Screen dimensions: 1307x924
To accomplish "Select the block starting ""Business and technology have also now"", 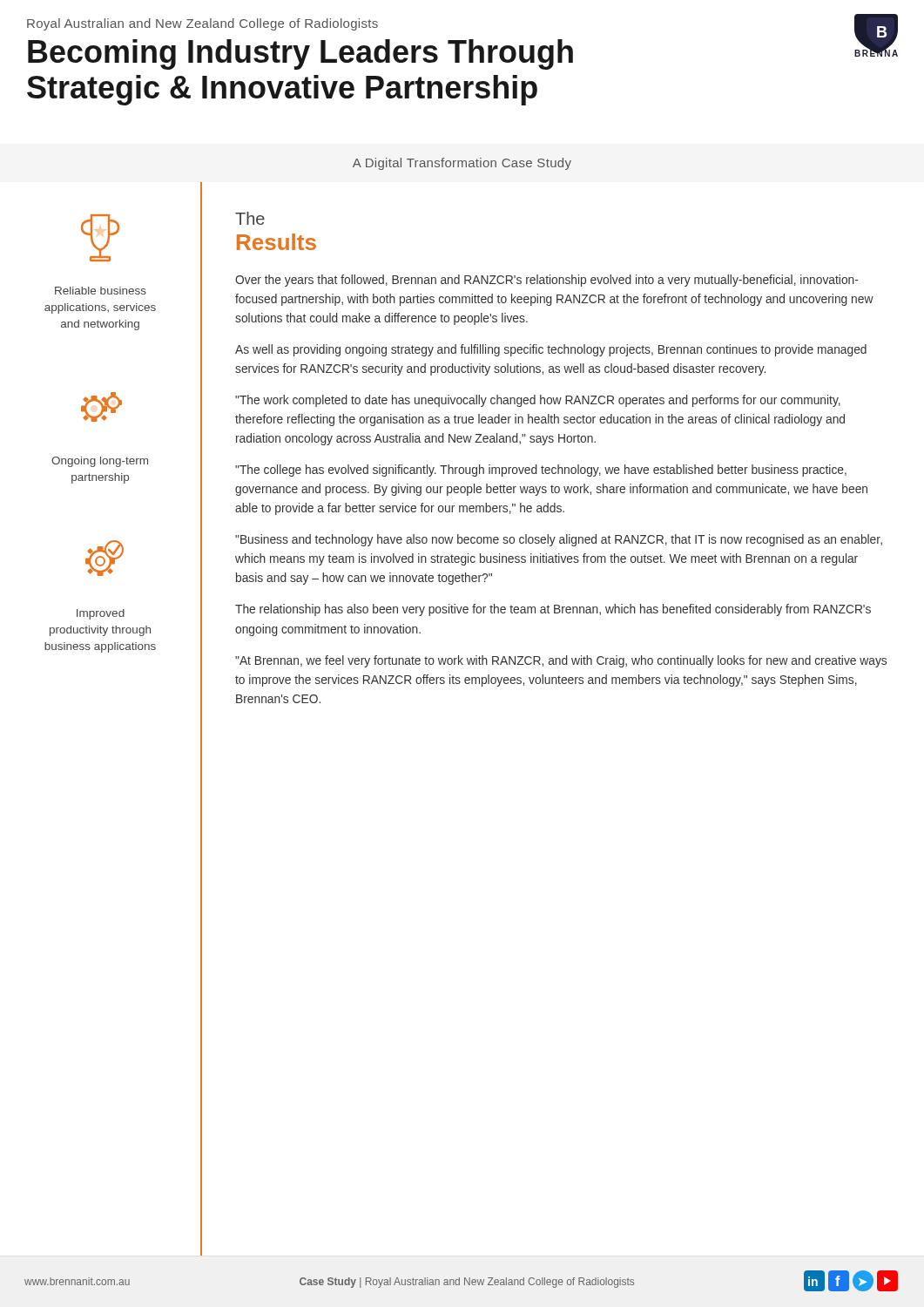I will click(x=559, y=559).
